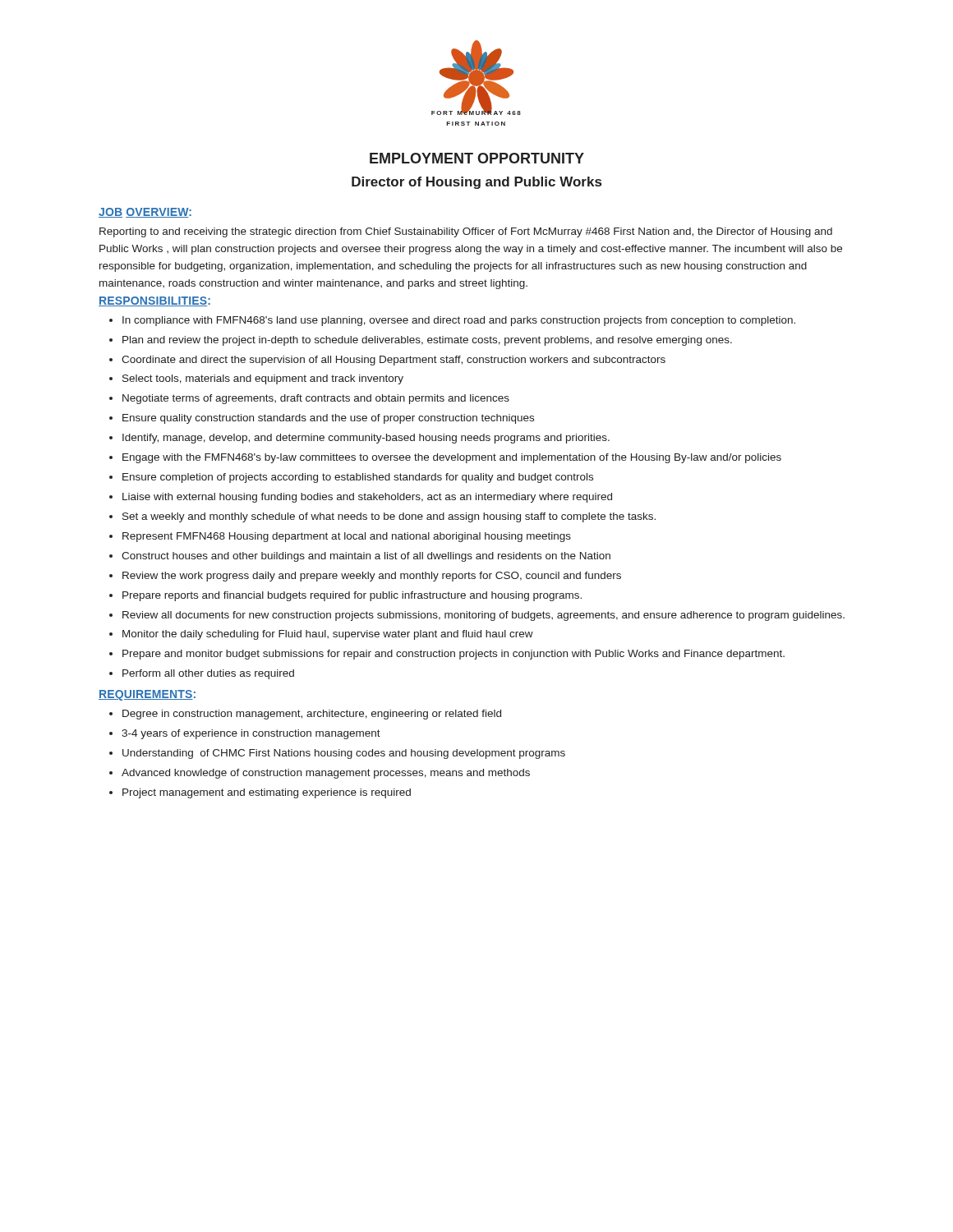Screen dimensions: 1232x953
Task: Locate the list item with the text "Degree in construction management, architecture, engineering or related"
Action: (x=312, y=713)
